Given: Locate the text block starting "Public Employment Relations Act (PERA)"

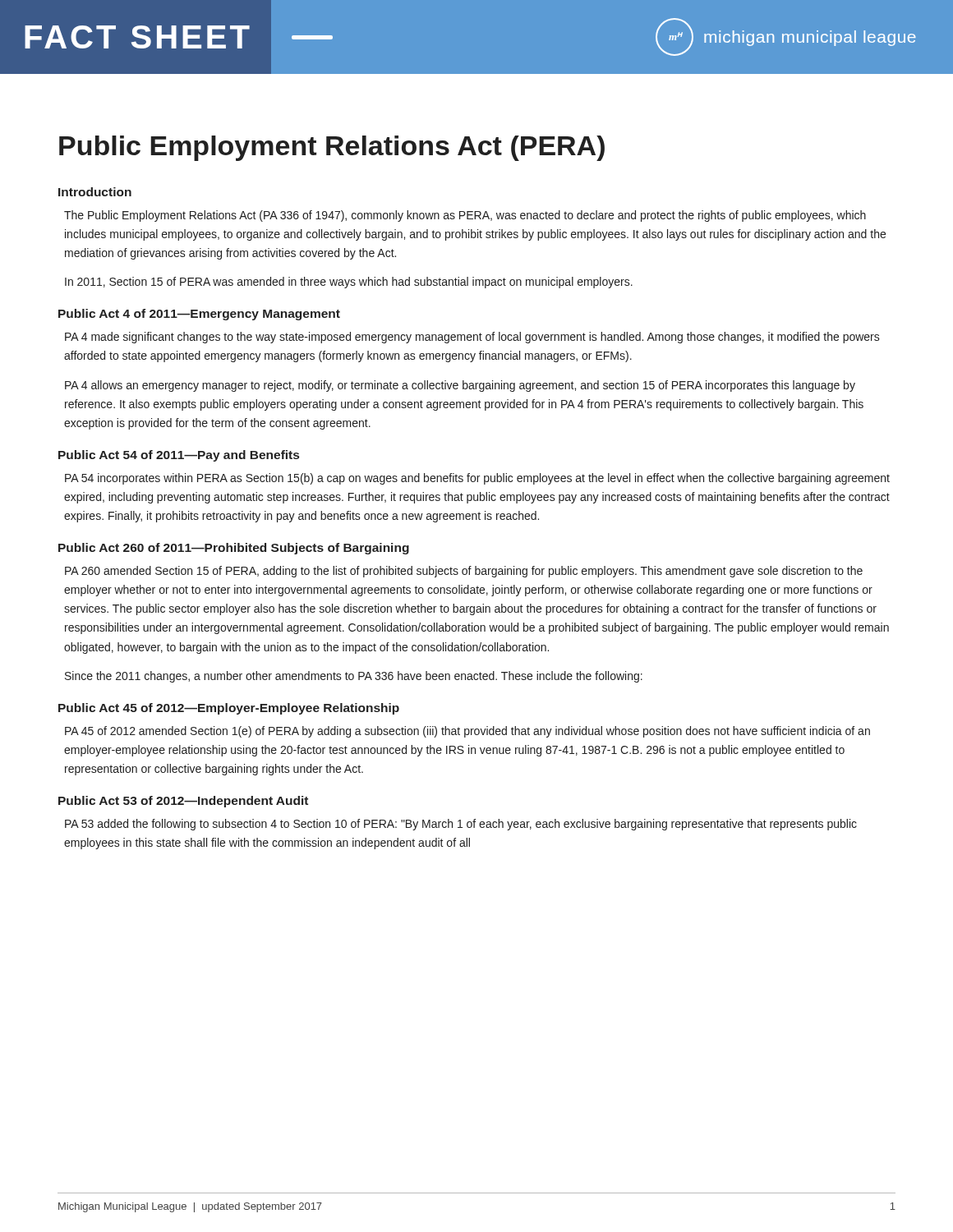Looking at the screenshot, I should pos(332,145).
